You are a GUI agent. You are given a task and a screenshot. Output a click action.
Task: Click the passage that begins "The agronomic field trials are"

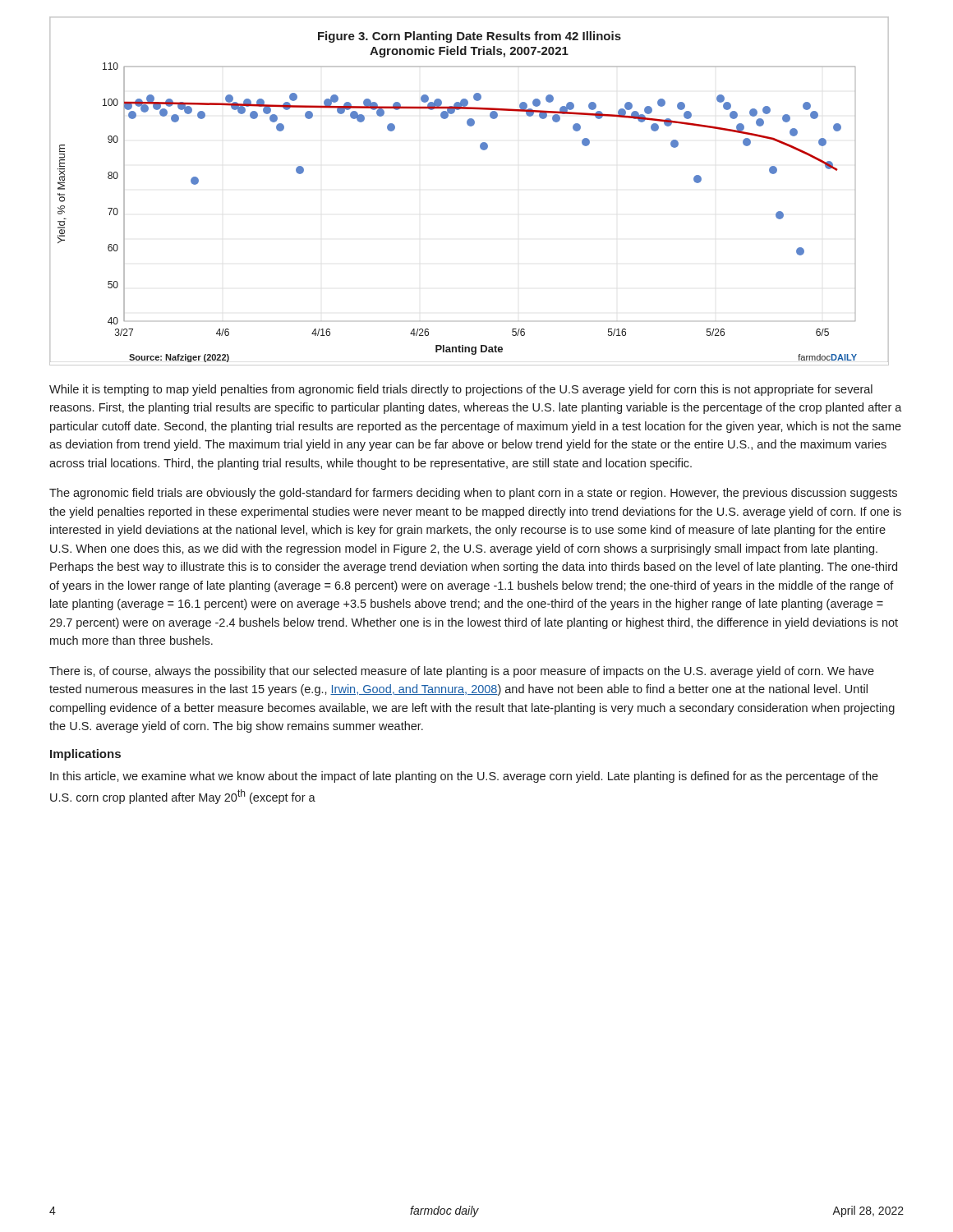click(x=475, y=567)
